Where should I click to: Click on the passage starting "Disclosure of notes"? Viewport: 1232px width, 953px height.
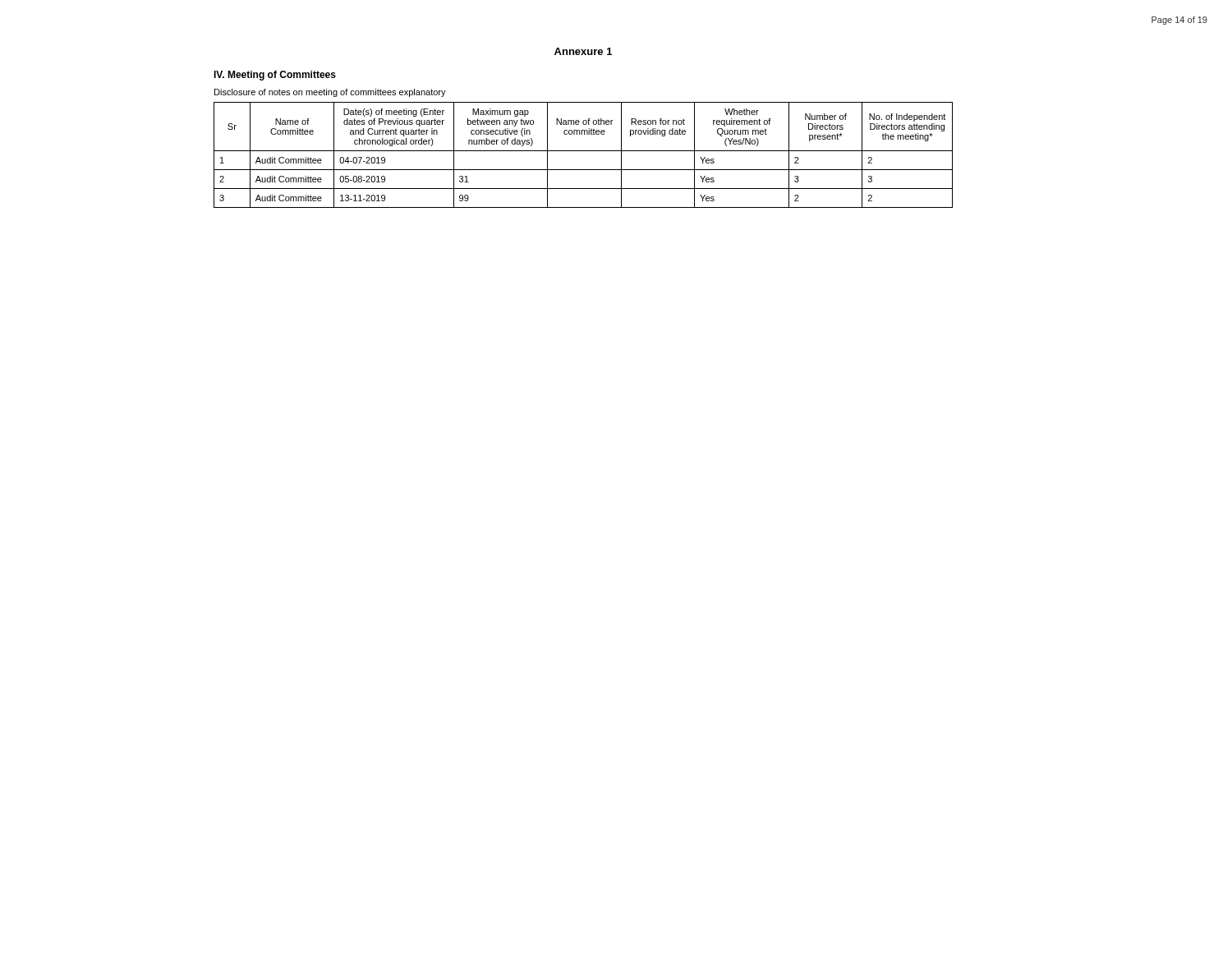tap(330, 92)
